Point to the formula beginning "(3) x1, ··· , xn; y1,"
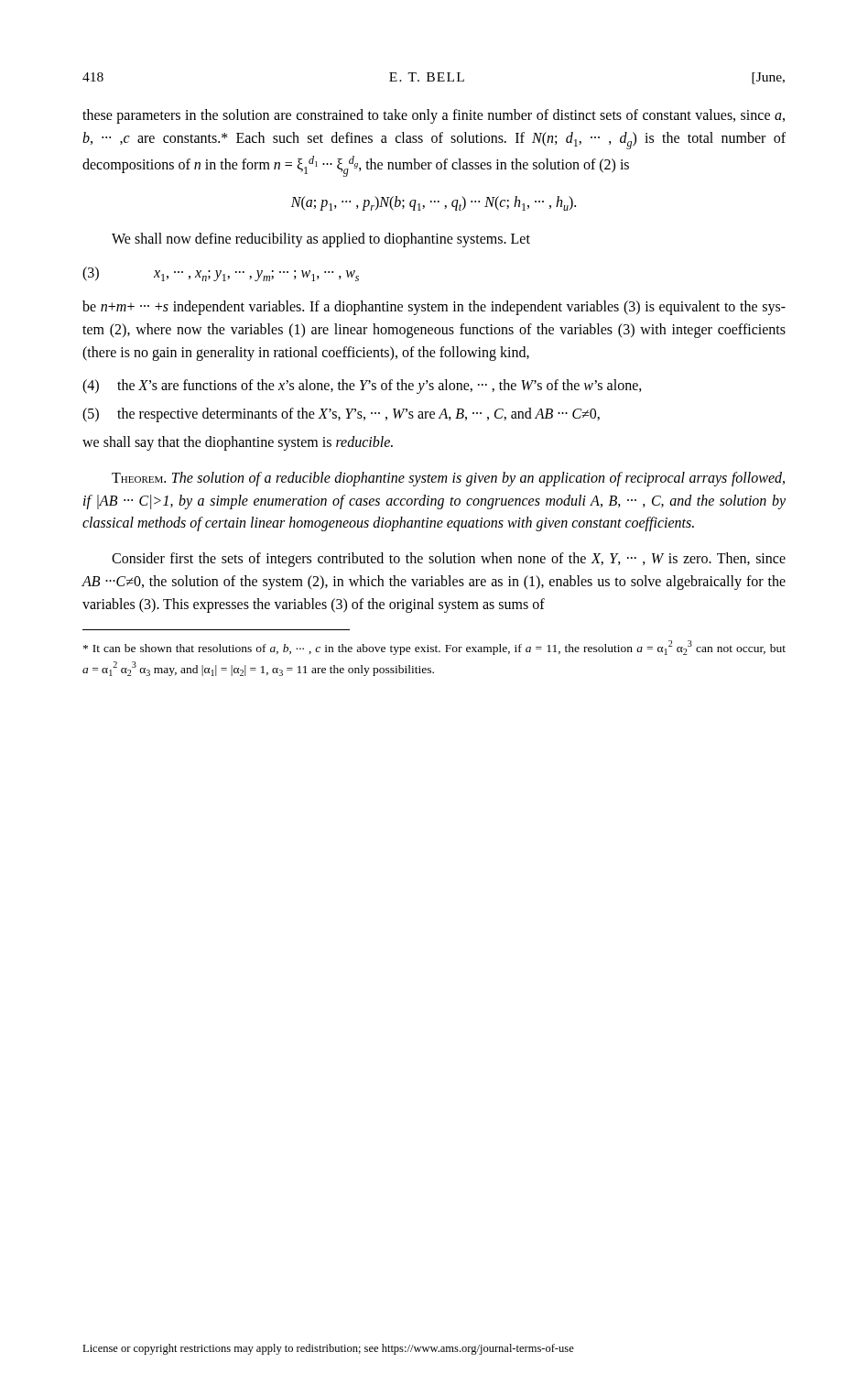Image resolution: width=868 pixels, height=1374 pixels. click(x=221, y=274)
